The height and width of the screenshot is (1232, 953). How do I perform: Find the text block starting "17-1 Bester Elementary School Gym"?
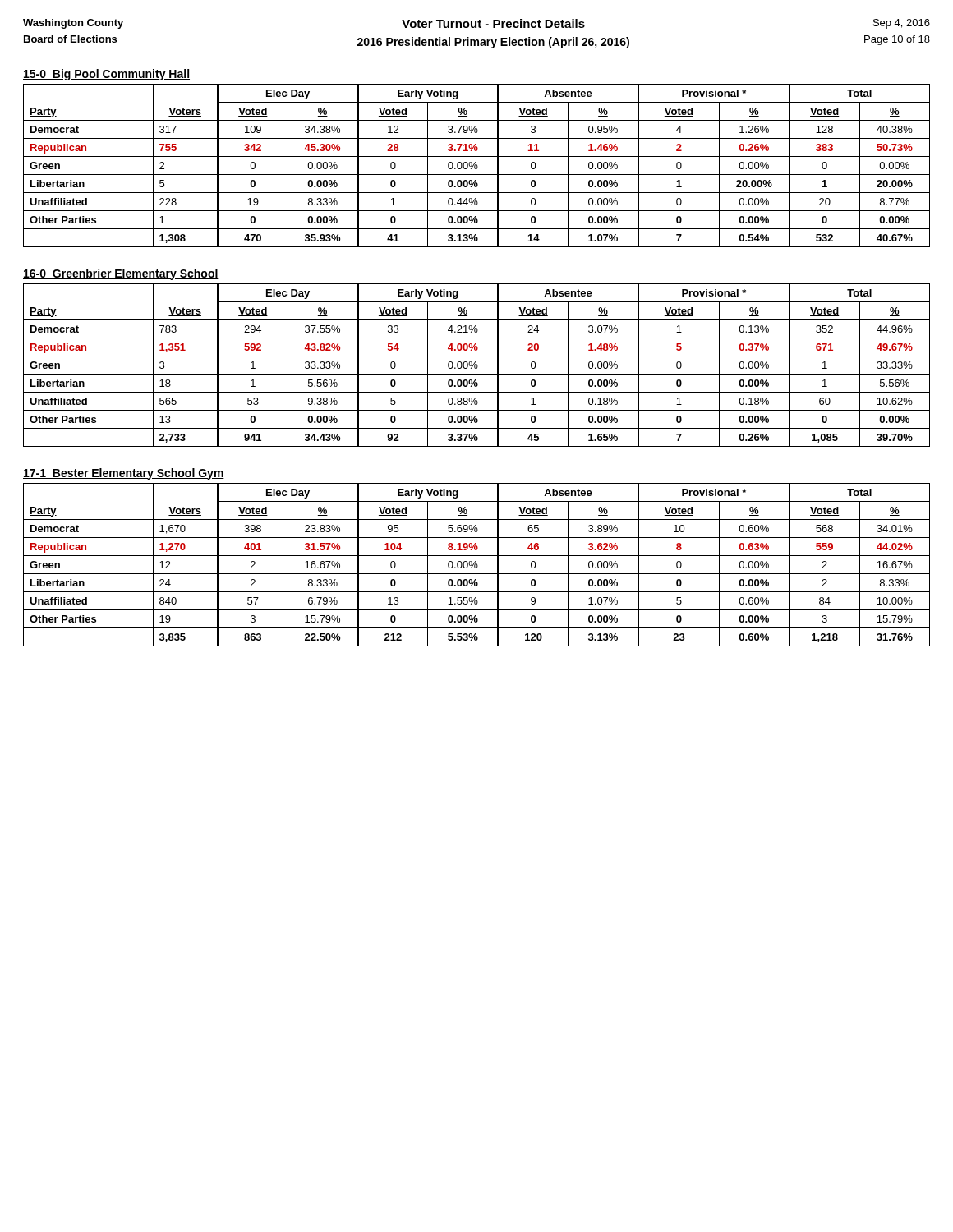pos(123,473)
